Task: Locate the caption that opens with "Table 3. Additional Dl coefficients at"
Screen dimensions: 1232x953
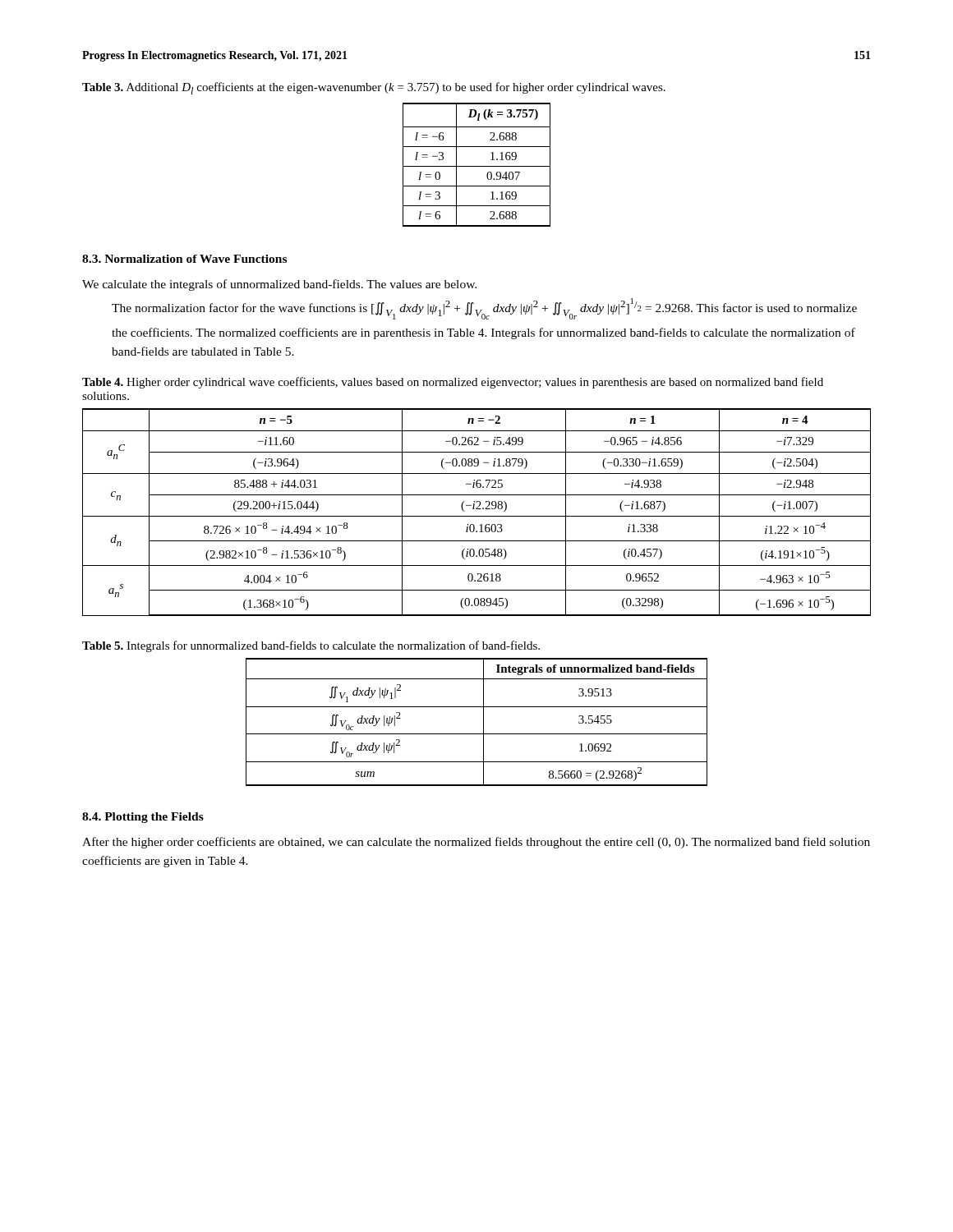Action: [374, 89]
